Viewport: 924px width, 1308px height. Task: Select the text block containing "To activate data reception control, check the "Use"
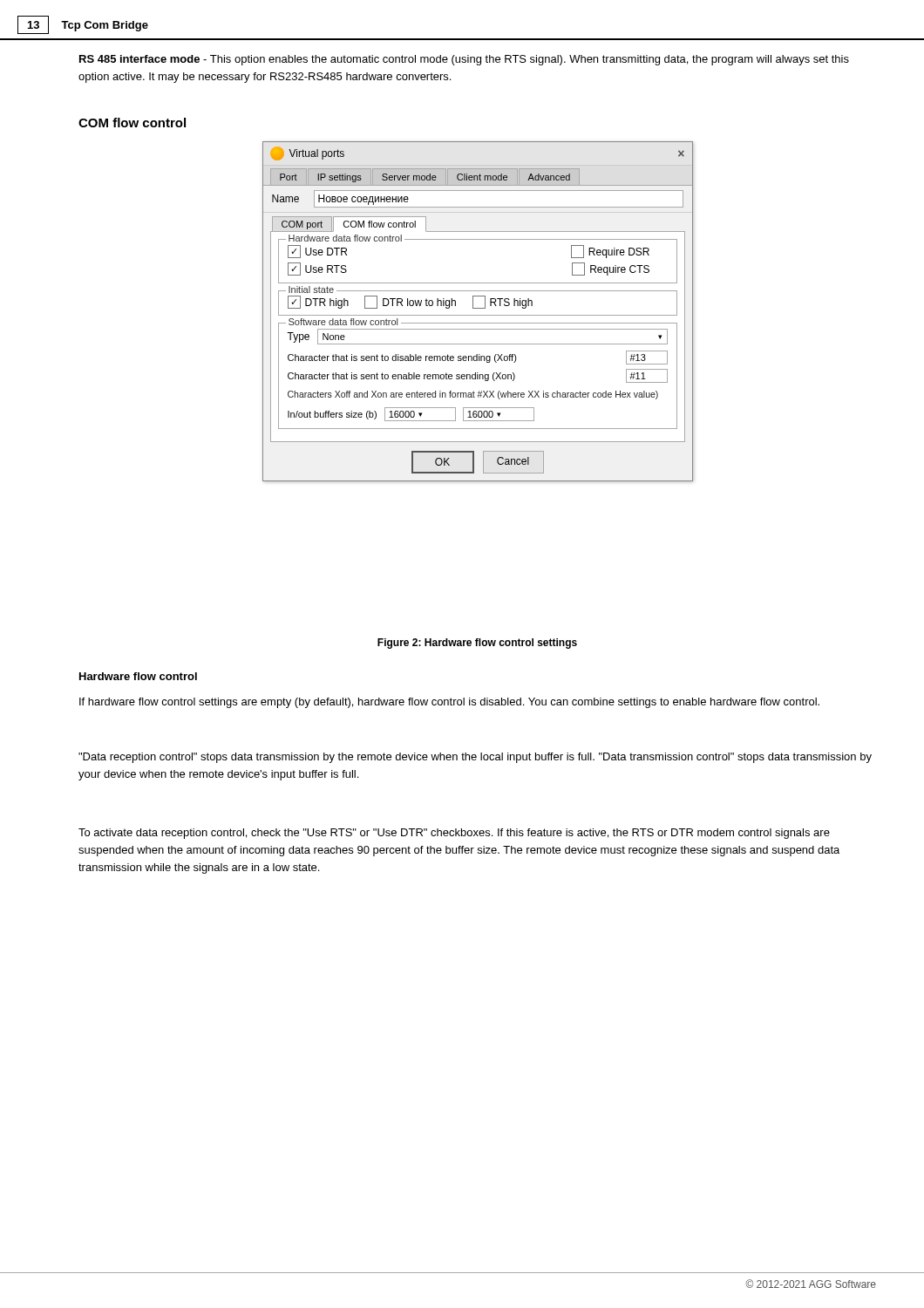pyautogui.click(x=459, y=850)
